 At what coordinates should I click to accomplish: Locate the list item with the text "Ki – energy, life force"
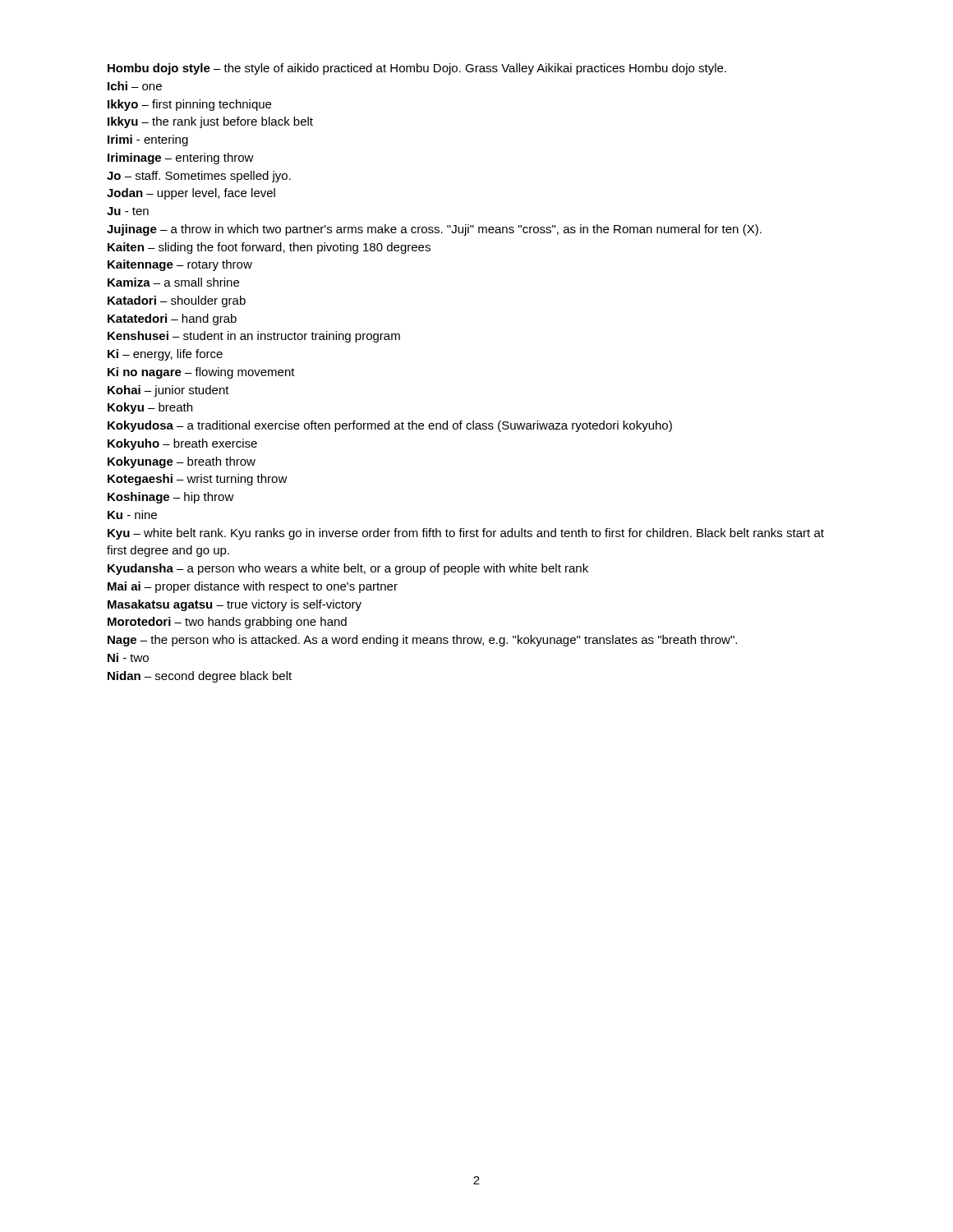[x=165, y=354]
